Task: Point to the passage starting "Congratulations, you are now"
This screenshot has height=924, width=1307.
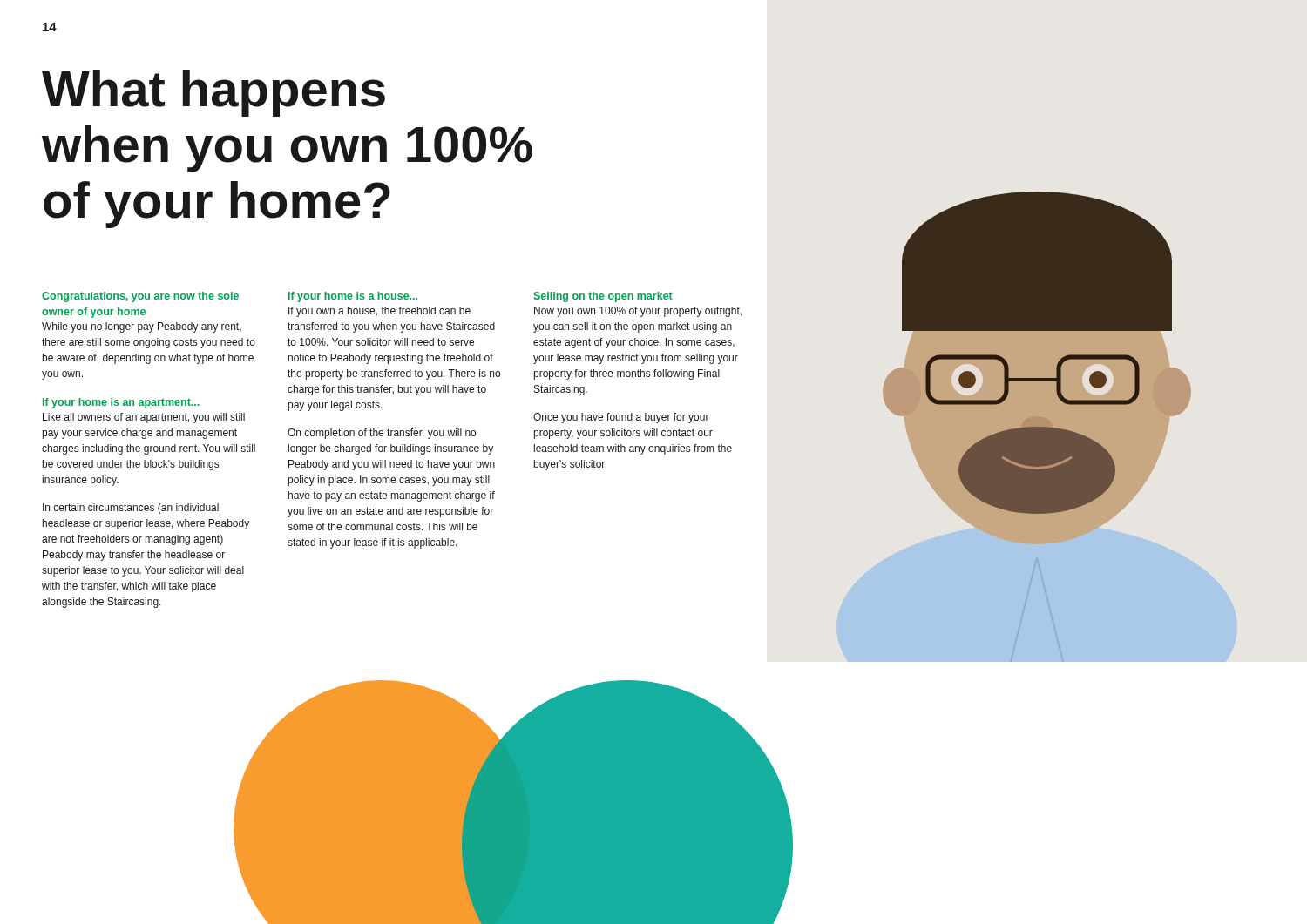Action: [x=140, y=304]
